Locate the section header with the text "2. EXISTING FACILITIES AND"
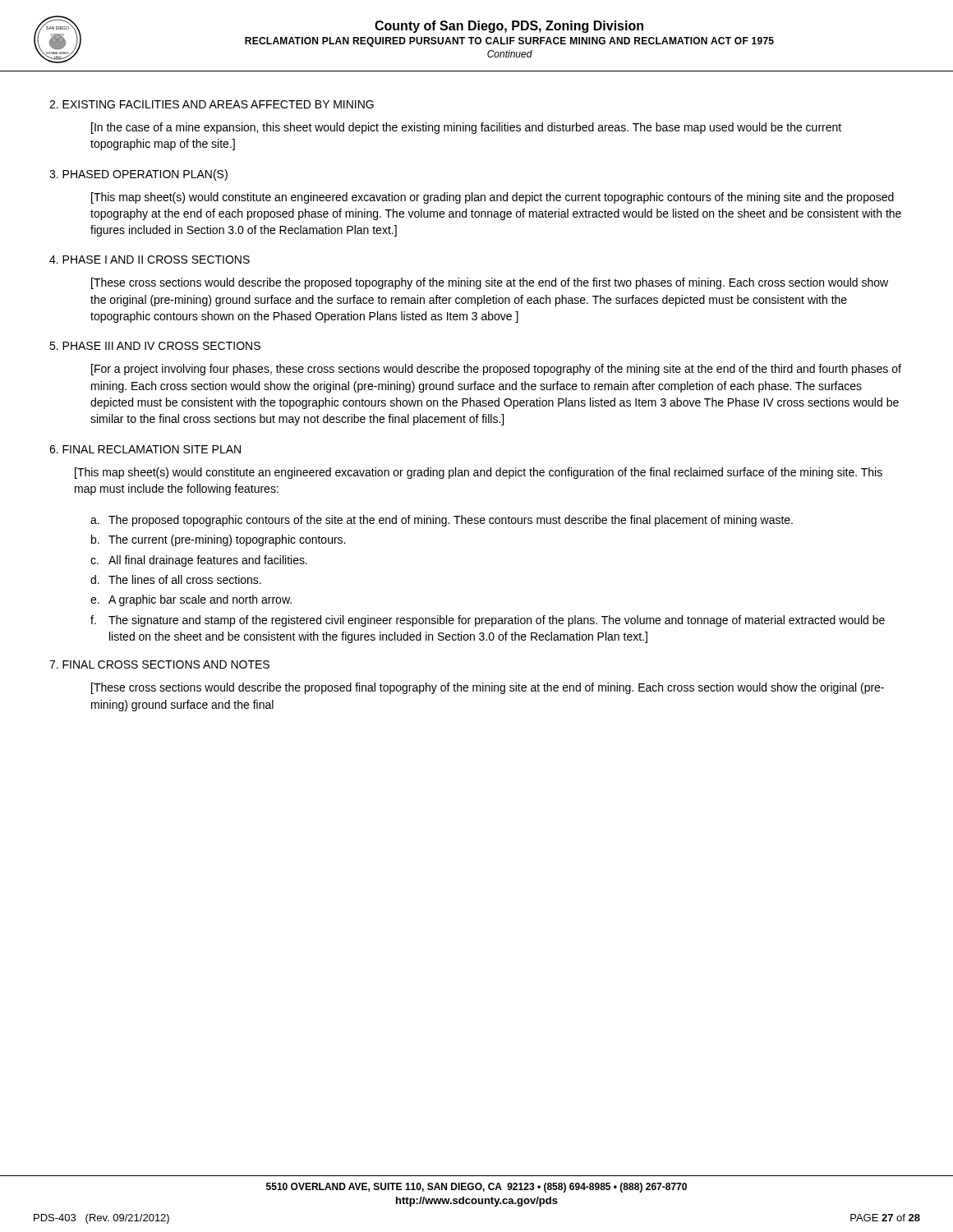 coord(212,104)
